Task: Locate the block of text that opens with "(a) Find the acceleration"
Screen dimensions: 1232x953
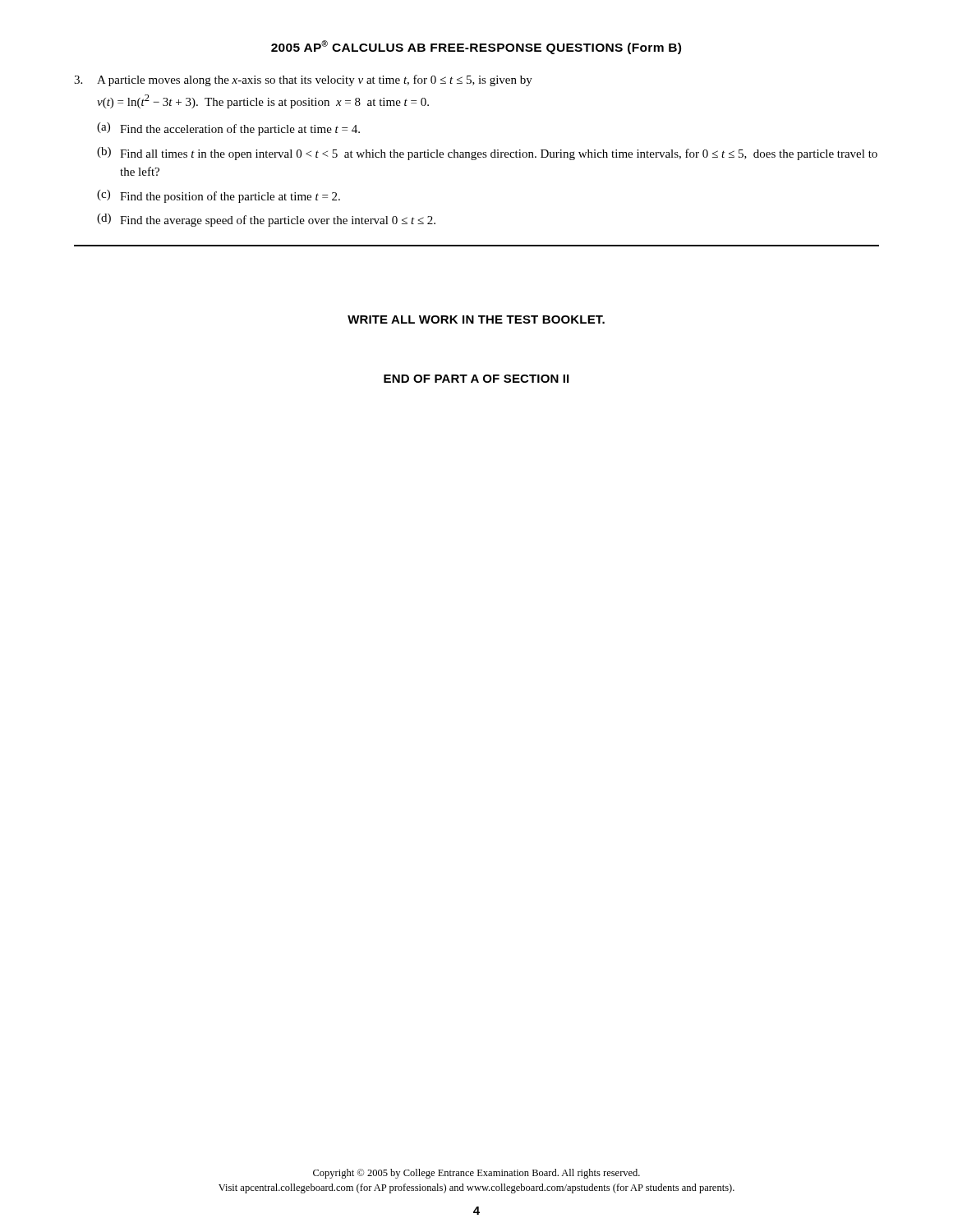Action: click(x=228, y=129)
